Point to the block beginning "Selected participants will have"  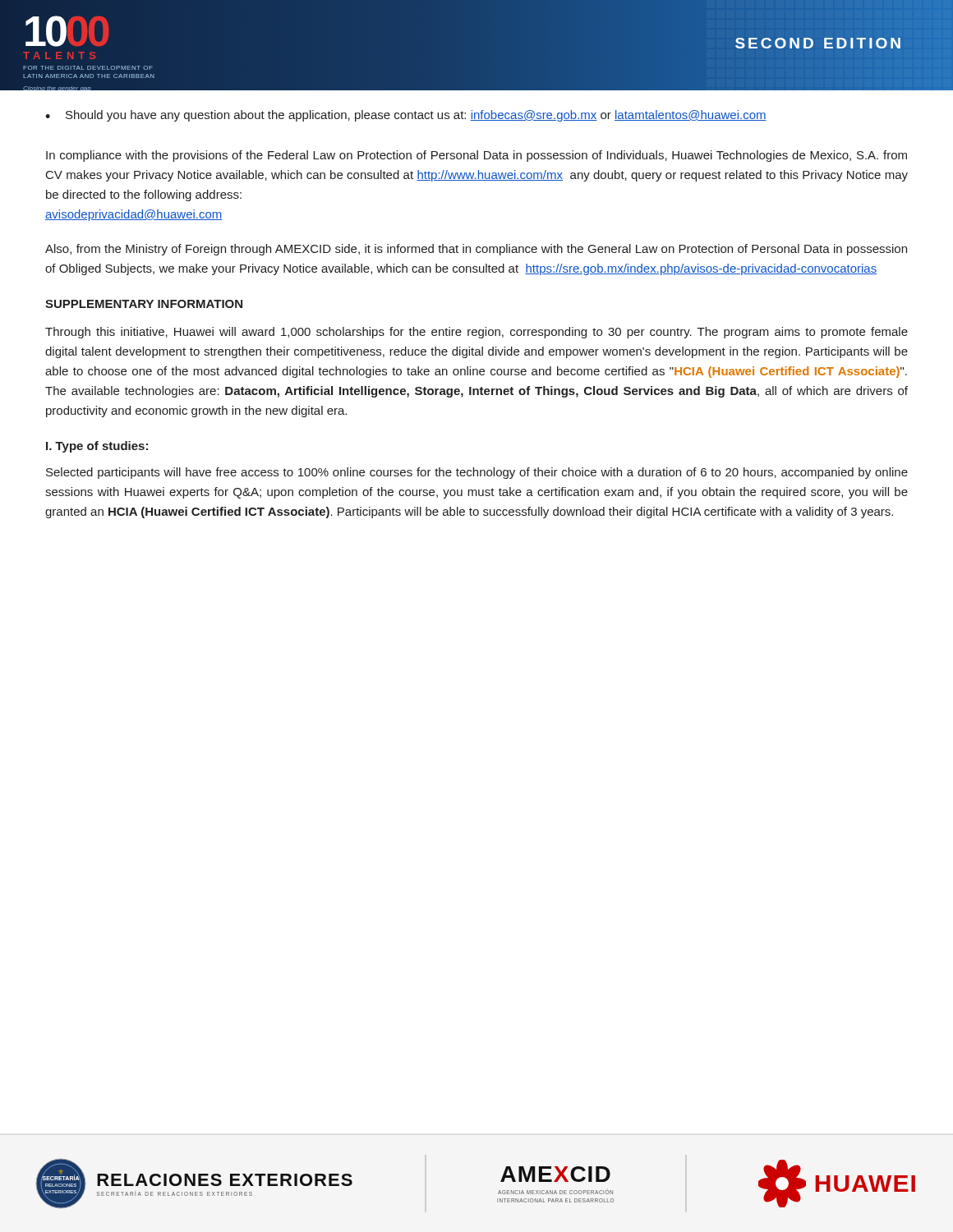[476, 492]
